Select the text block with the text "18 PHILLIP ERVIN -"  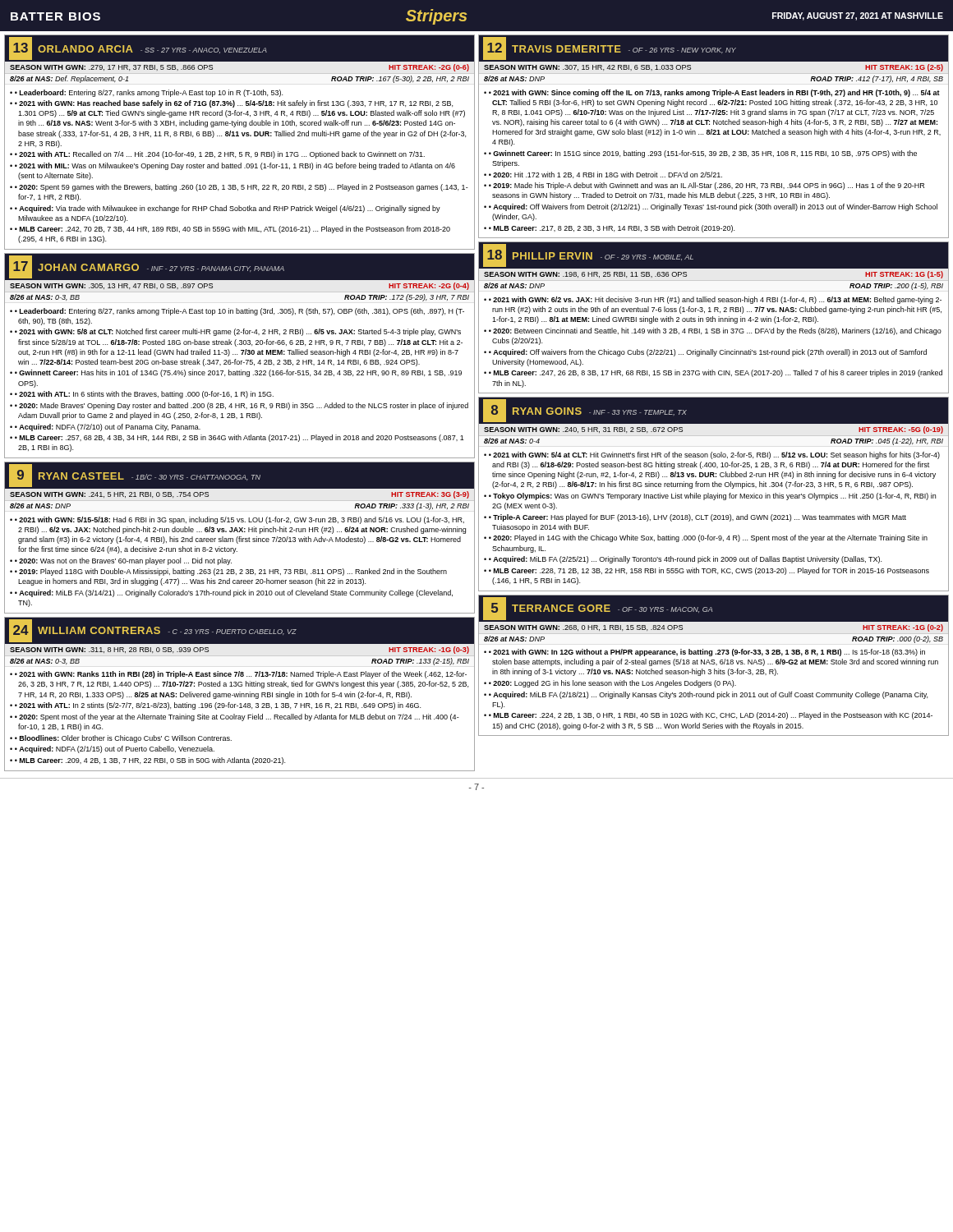[x=714, y=318]
